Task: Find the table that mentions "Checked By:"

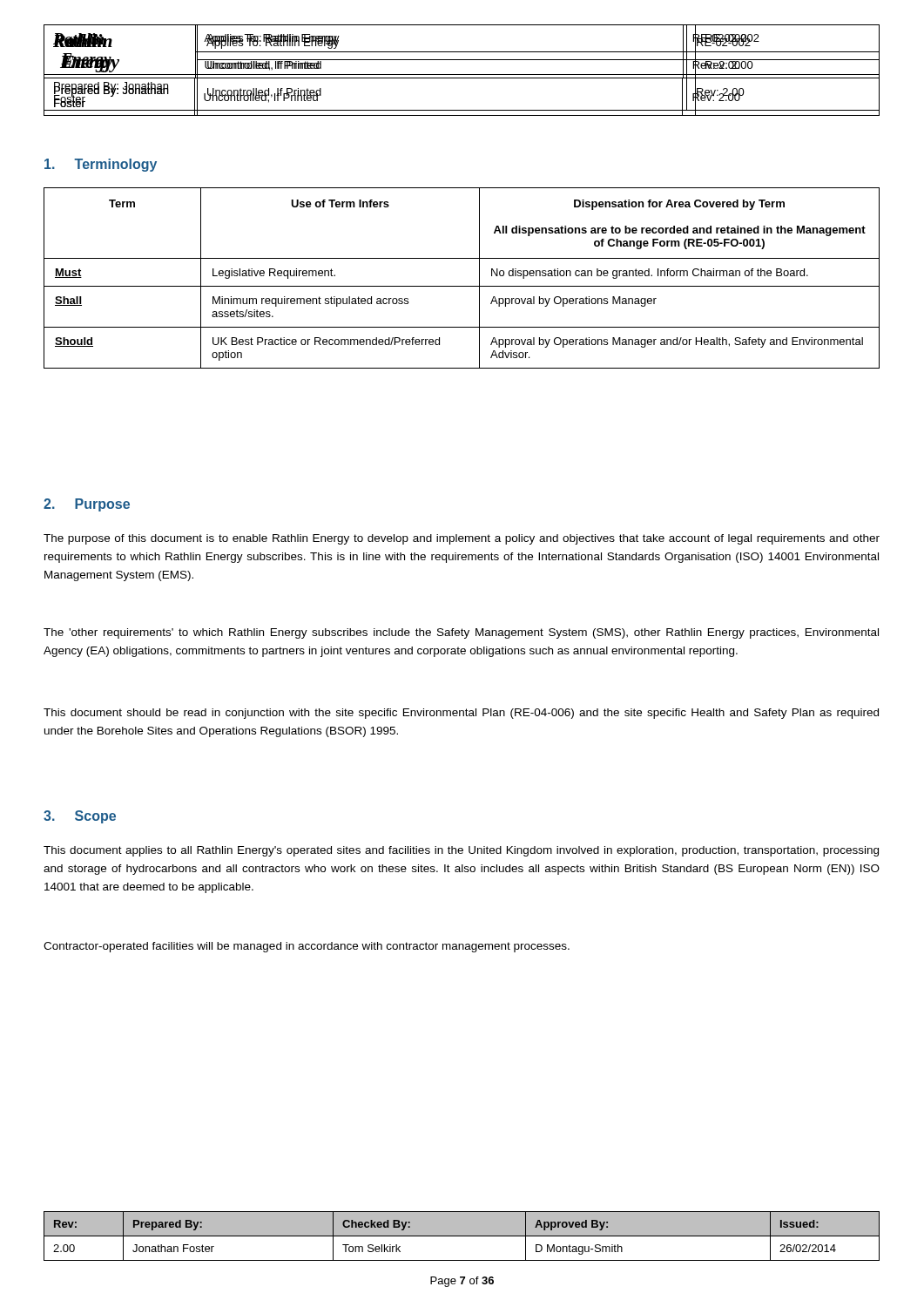Action: coord(462,1236)
